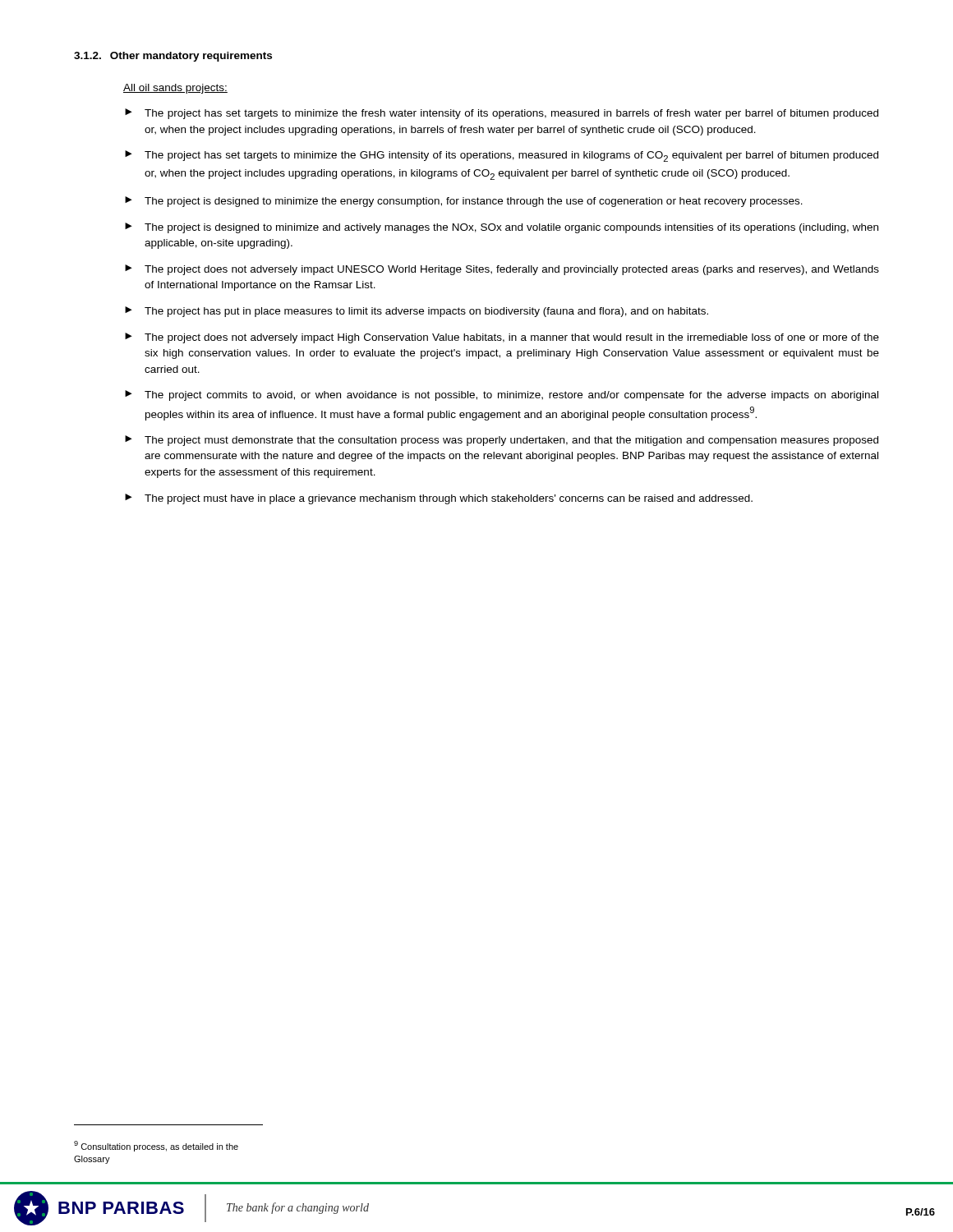Click on the element starting "► The project is designed to minimize the"
Screen dimensions: 1232x953
point(501,201)
